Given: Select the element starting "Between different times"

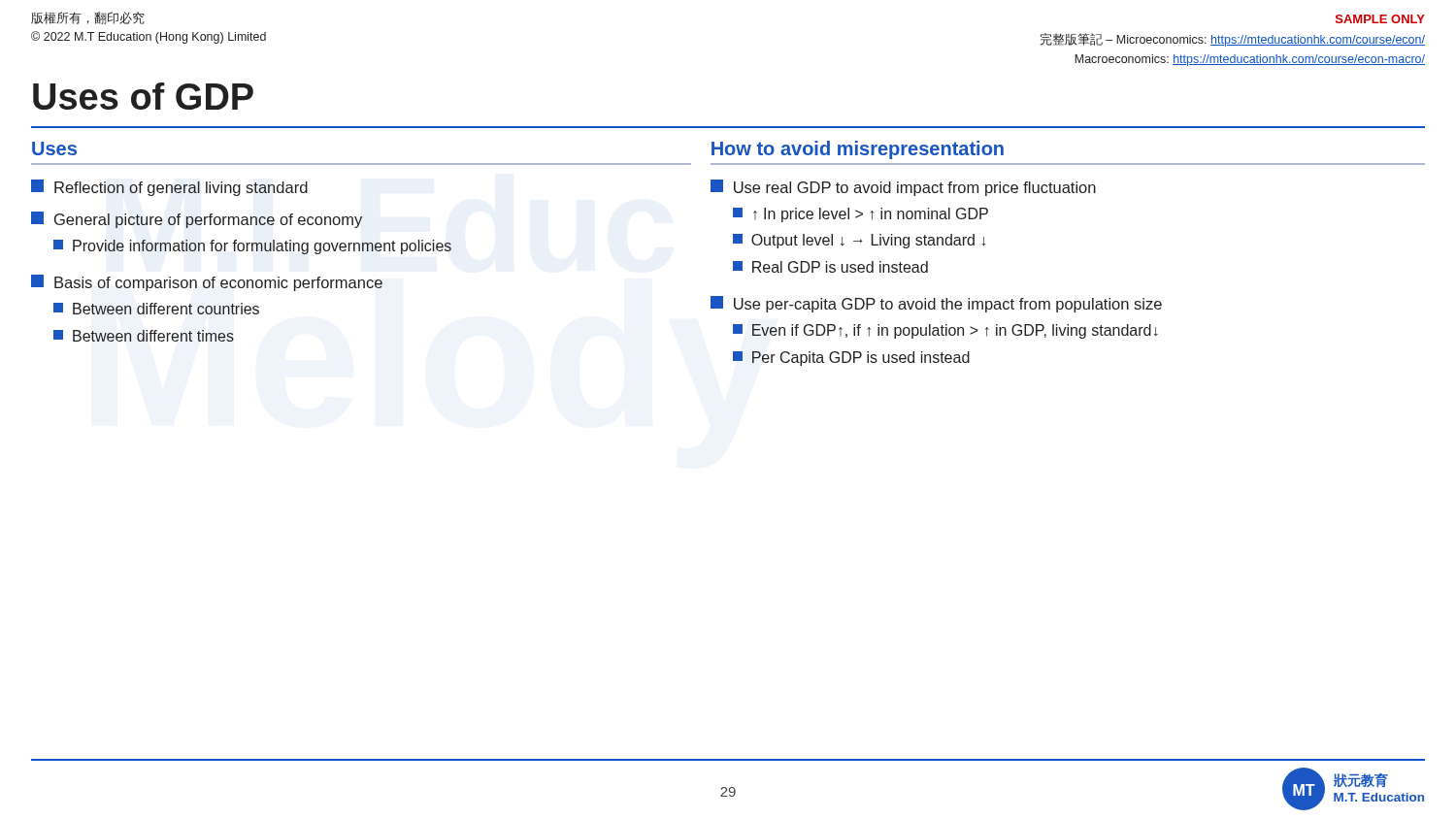Looking at the screenshot, I should pos(144,337).
